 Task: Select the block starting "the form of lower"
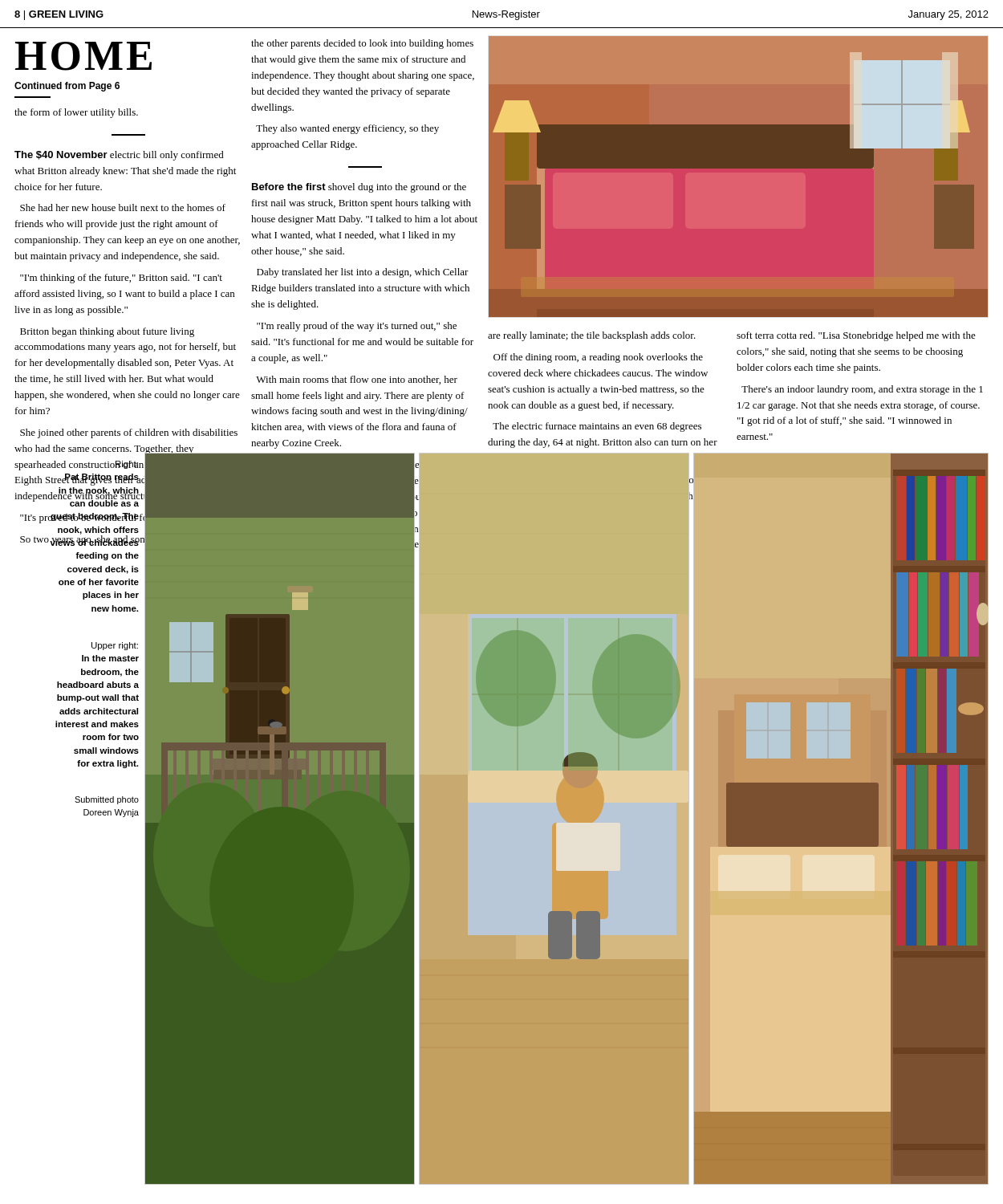128,326
